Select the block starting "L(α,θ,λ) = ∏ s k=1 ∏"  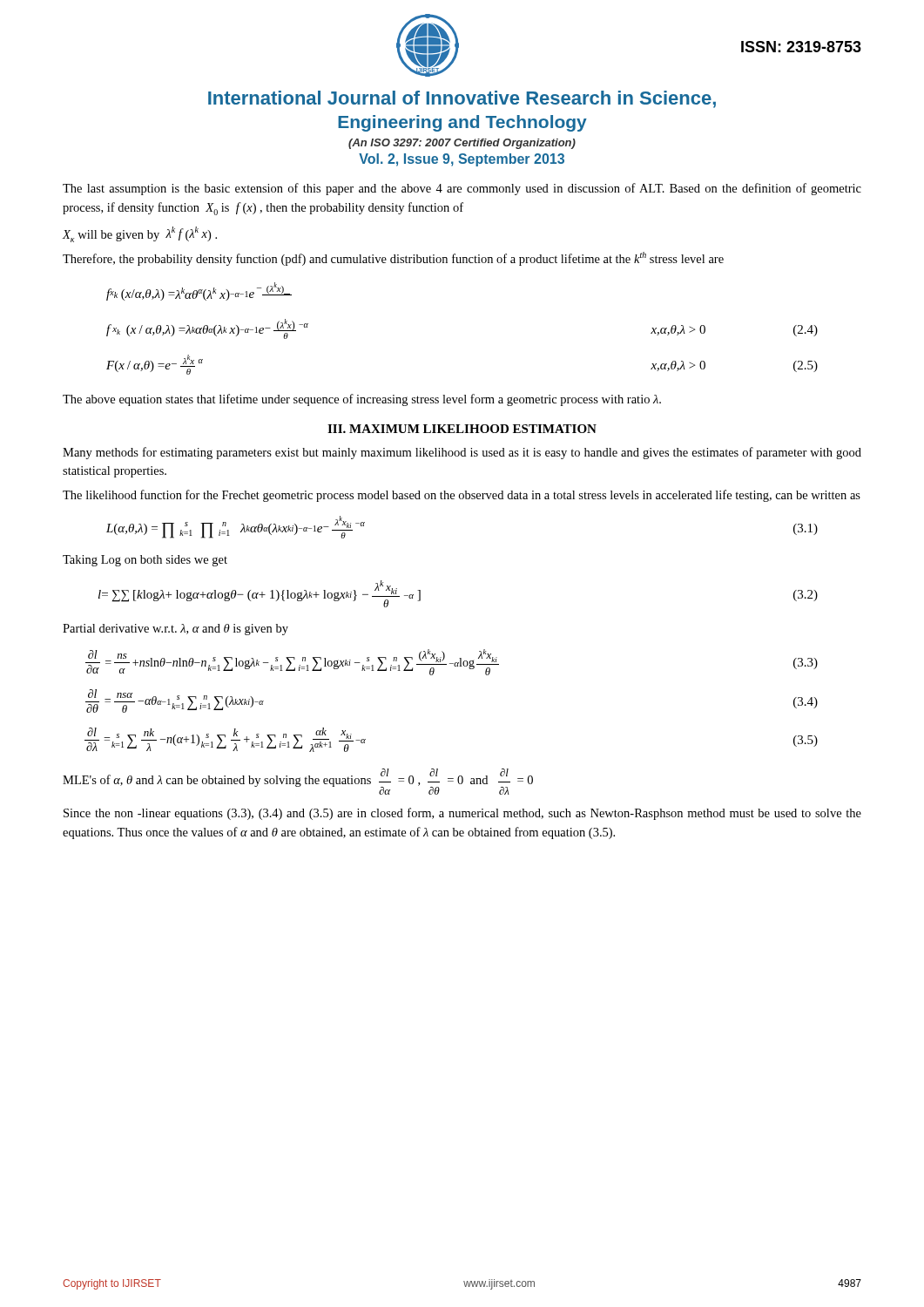coord(225,526)
